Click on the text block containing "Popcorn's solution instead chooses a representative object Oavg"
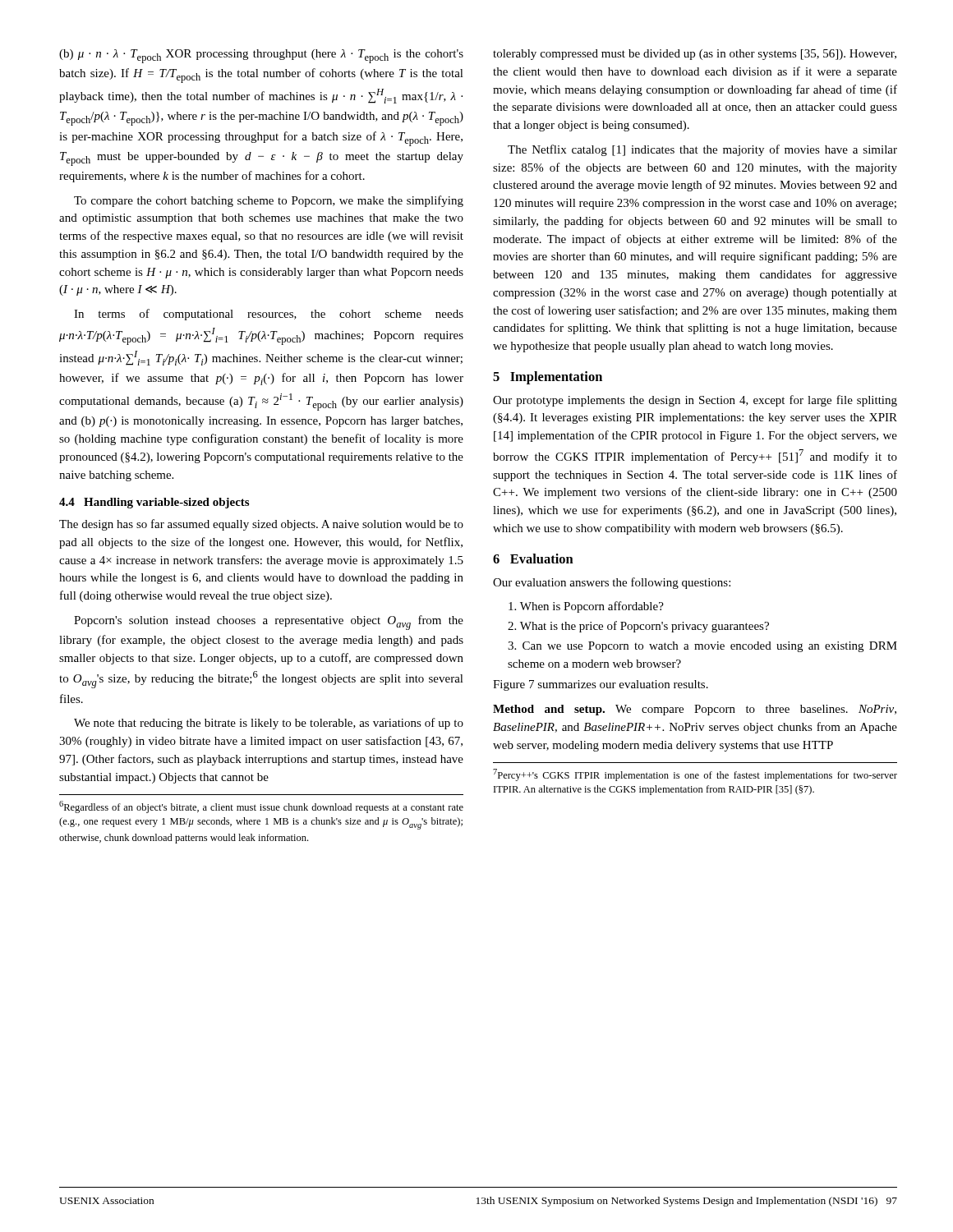The width and height of the screenshot is (953, 1232). pyautogui.click(x=261, y=659)
